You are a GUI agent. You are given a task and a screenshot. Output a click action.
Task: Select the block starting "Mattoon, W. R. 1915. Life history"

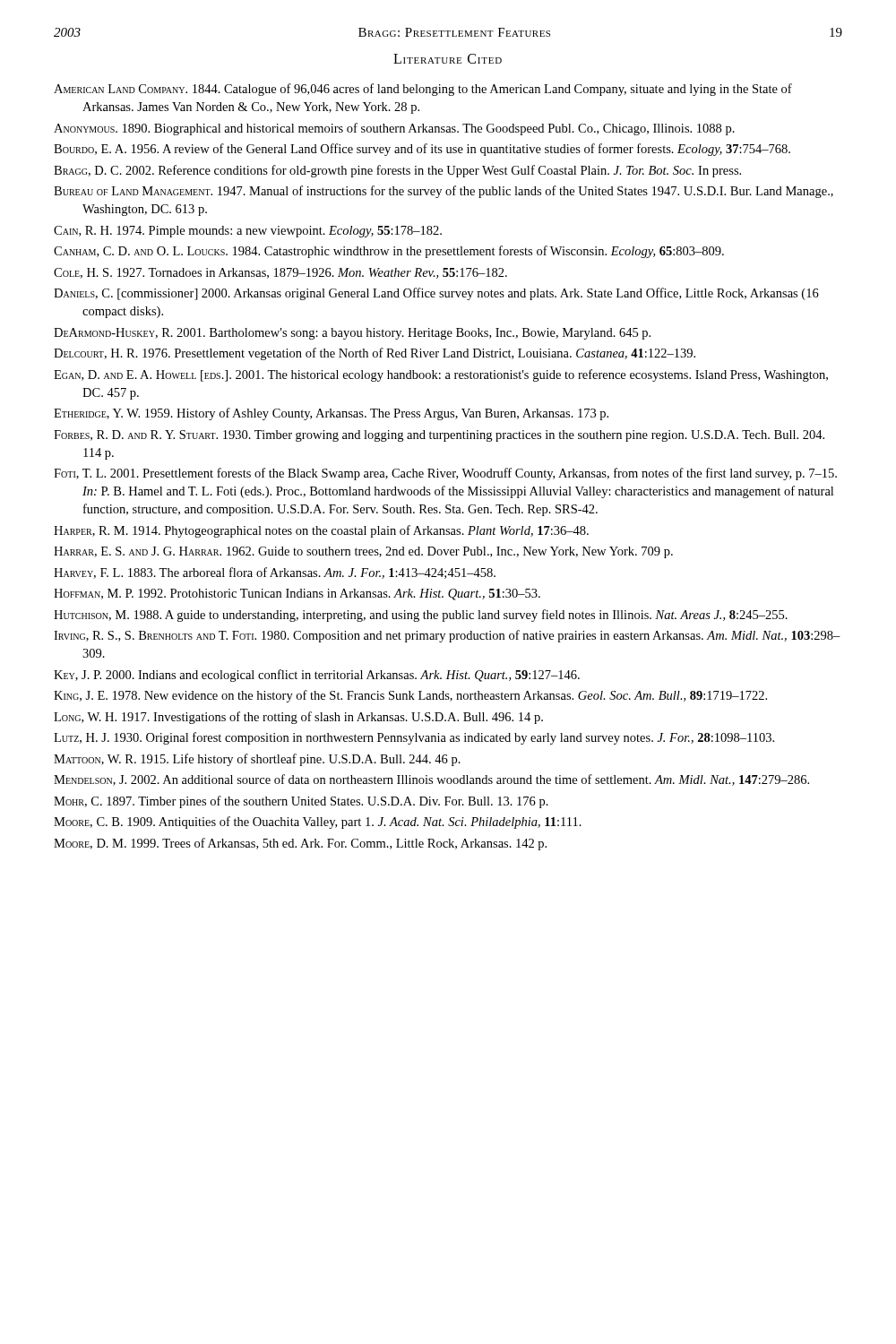coord(257,758)
